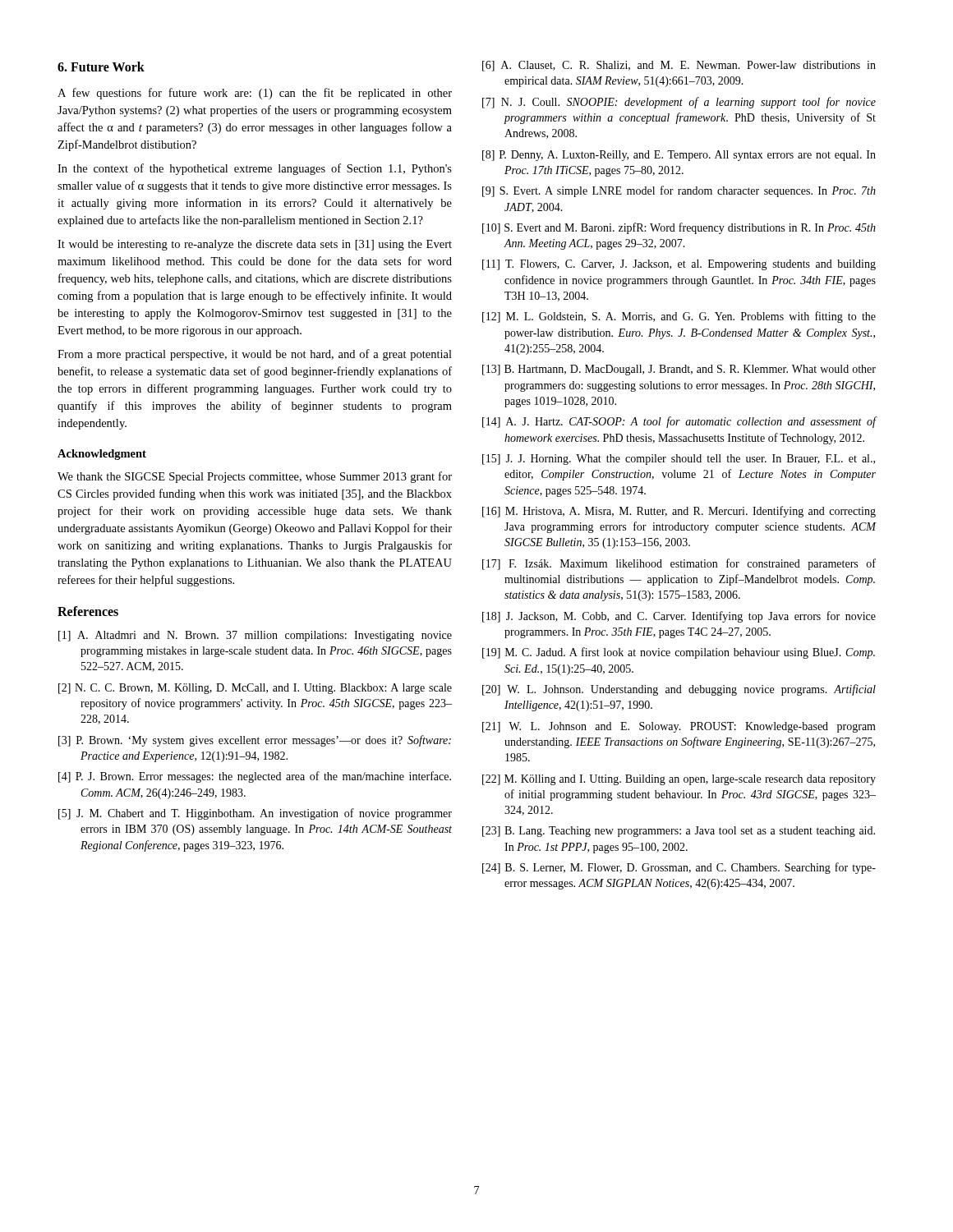The width and height of the screenshot is (953, 1232).
Task: Click the passage that begins "[23] B. Lang."
Action: coord(679,839)
